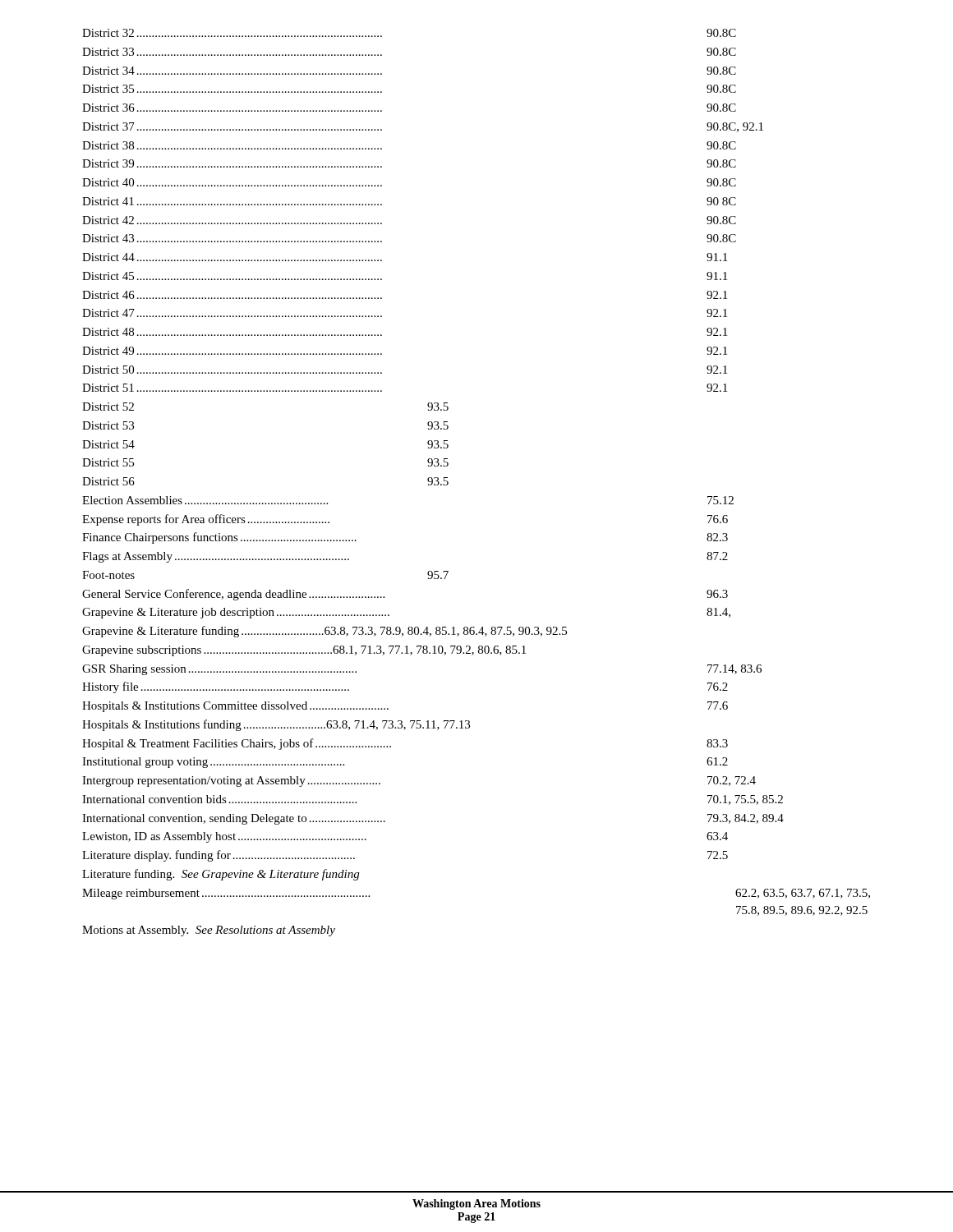The height and width of the screenshot is (1232, 953).
Task: Locate the list item that says "Grapevine & Literature funding ...........................63.8,"
Action: tap(476, 631)
